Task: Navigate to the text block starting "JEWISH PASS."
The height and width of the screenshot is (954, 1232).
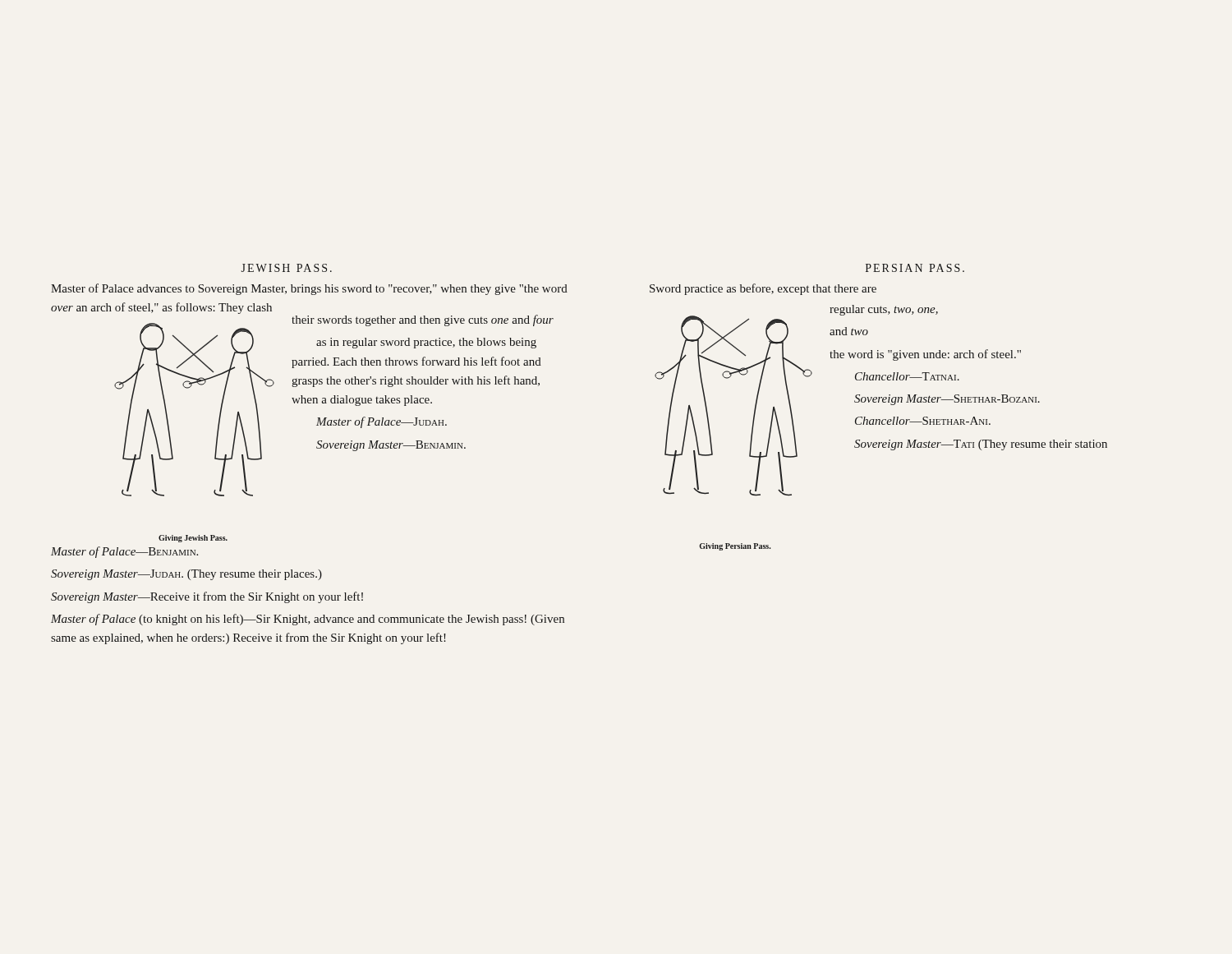Action: click(x=287, y=268)
